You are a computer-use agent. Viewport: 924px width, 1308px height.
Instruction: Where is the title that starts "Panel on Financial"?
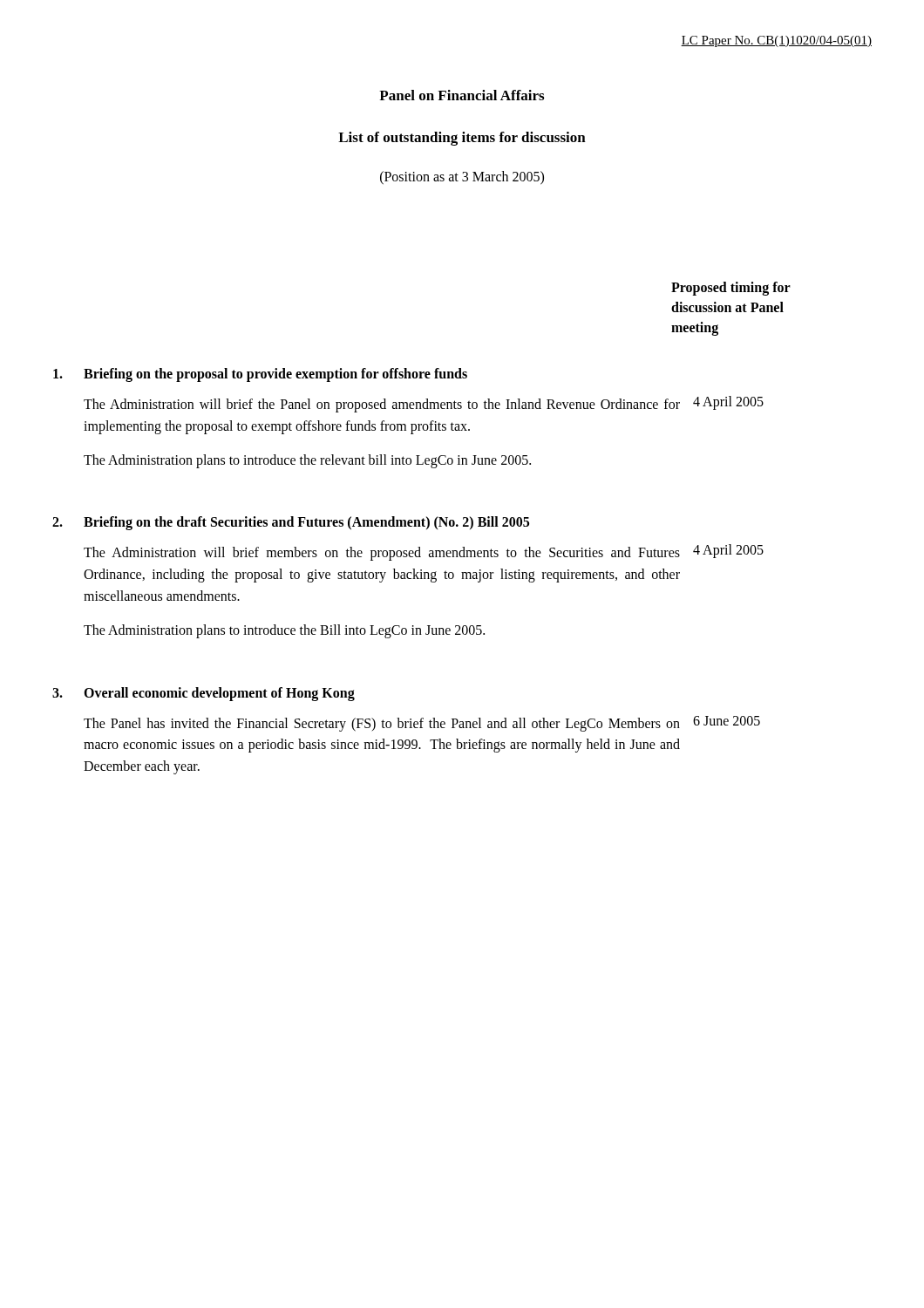tap(462, 95)
